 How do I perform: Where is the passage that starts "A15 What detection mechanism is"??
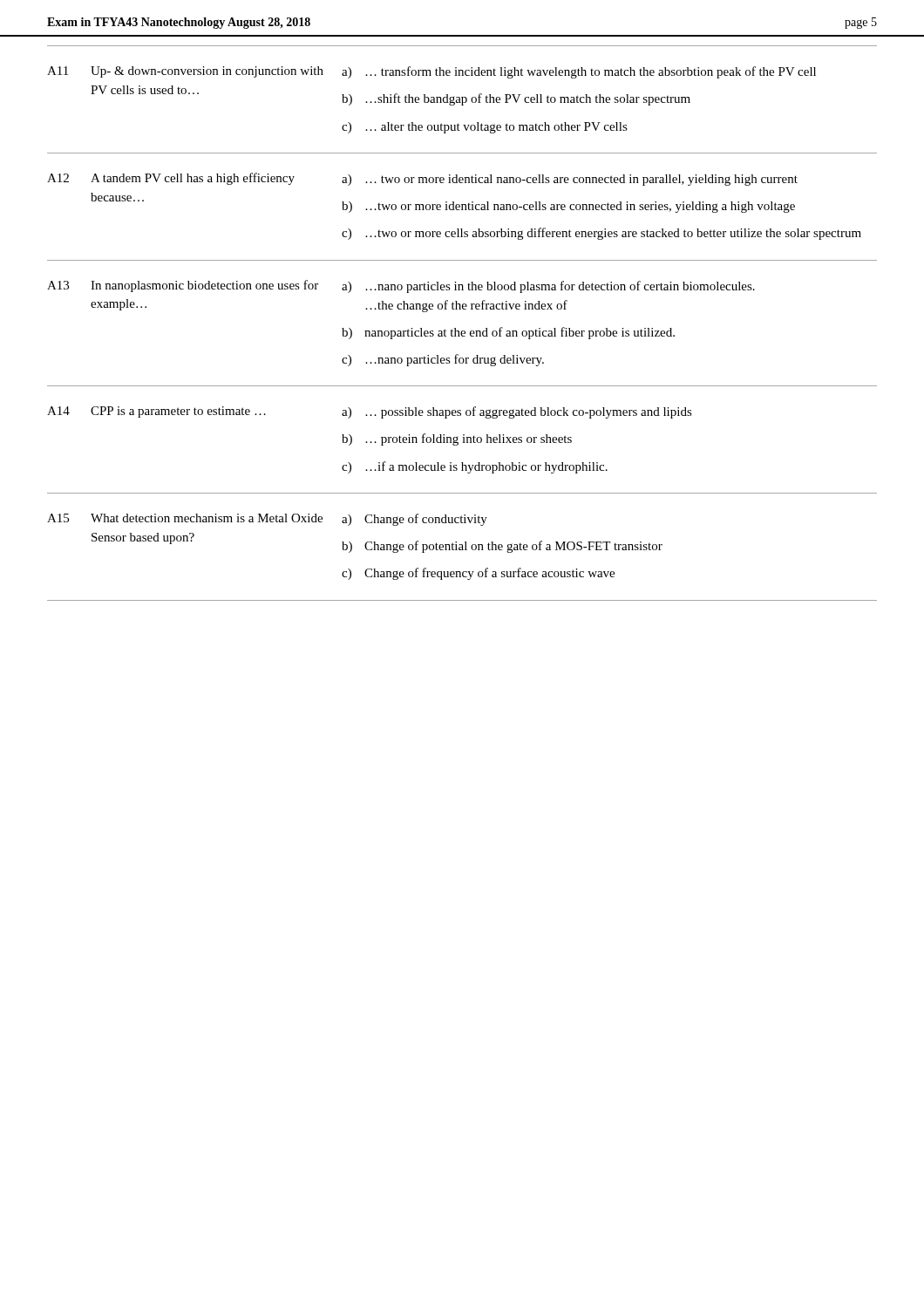[462, 546]
